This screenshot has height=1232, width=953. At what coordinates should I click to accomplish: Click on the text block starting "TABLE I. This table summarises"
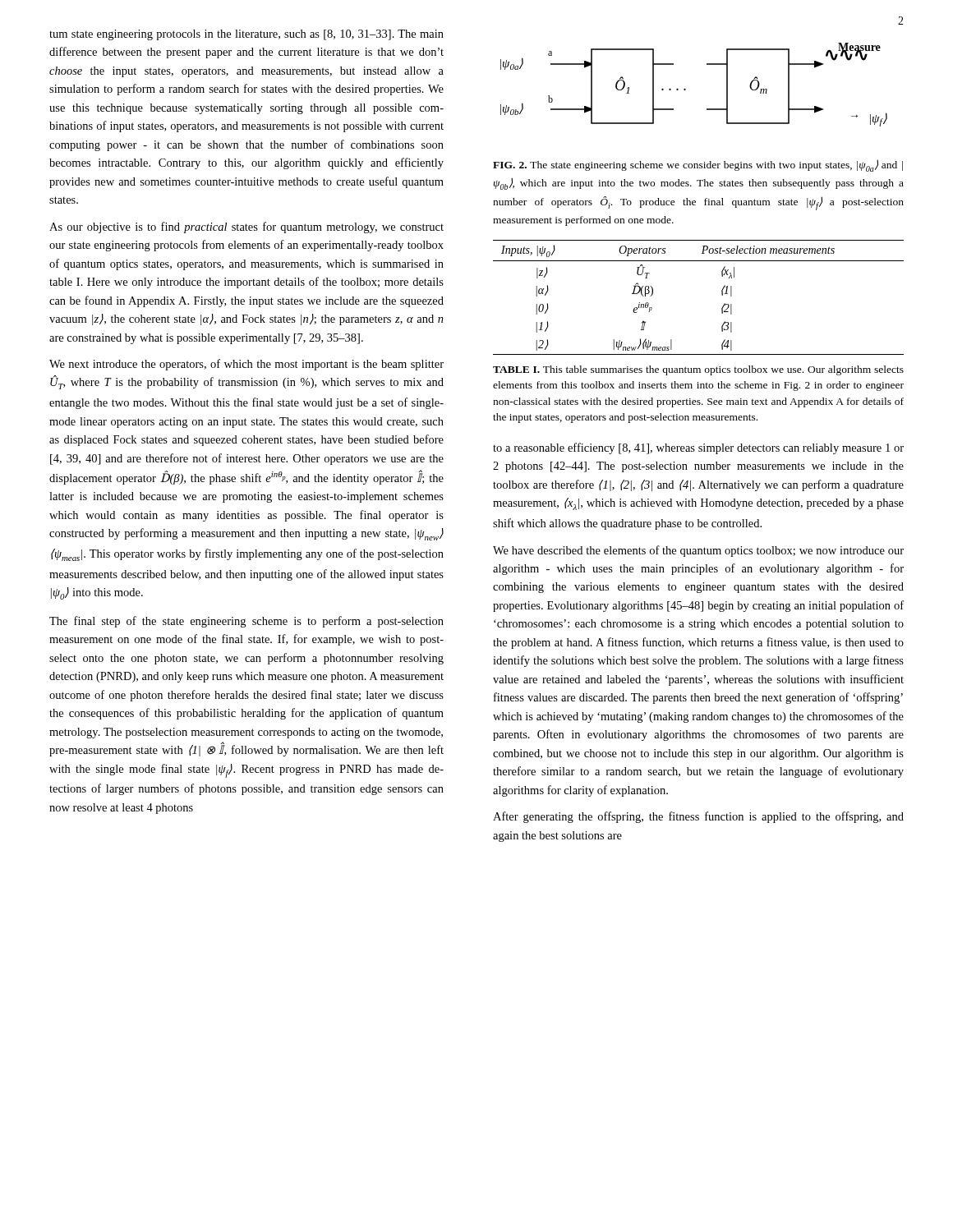pos(698,393)
